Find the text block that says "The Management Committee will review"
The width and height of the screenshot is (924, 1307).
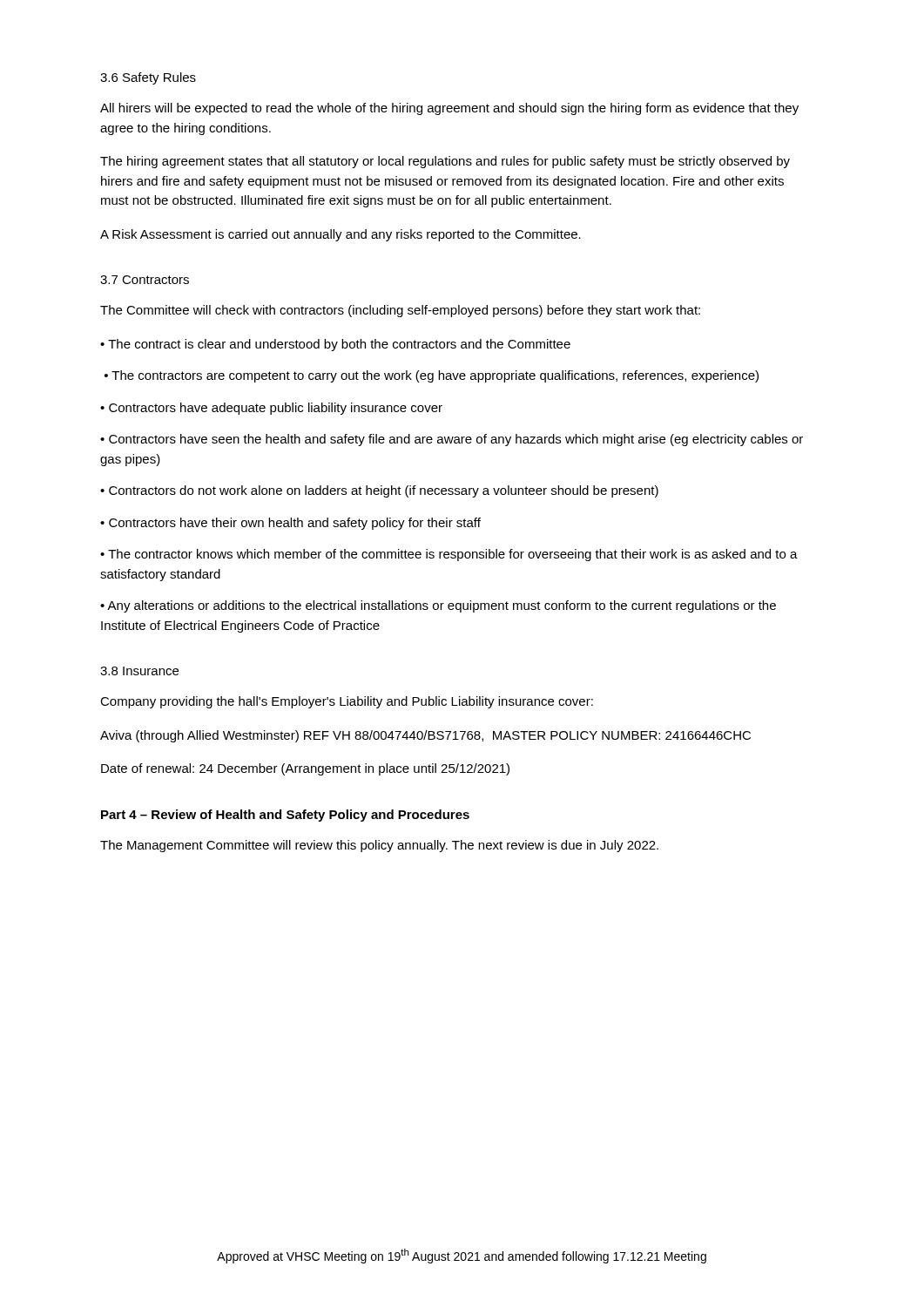(x=380, y=844)
